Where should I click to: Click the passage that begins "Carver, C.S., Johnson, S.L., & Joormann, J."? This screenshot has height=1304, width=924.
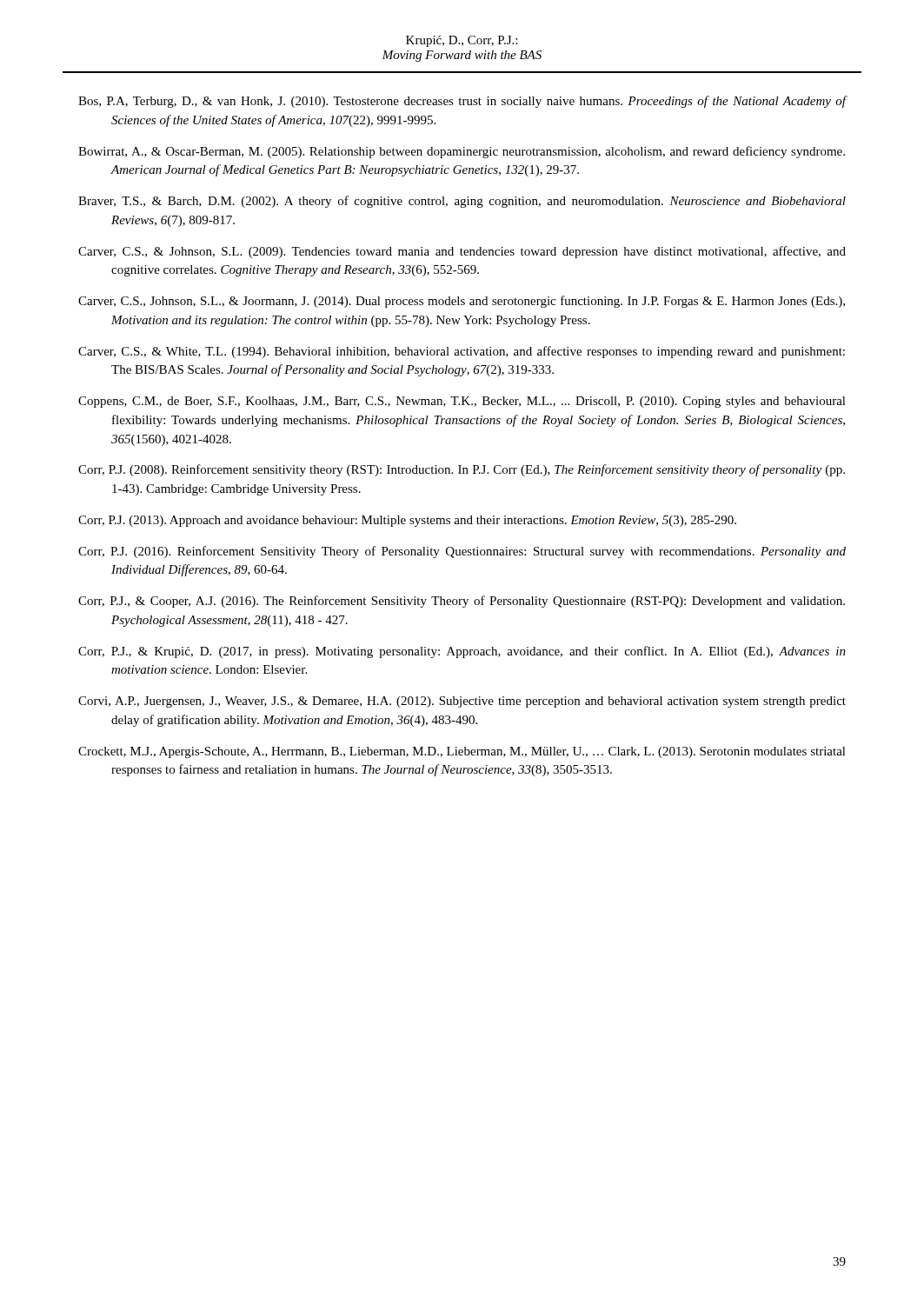click(x=462, y=311)
